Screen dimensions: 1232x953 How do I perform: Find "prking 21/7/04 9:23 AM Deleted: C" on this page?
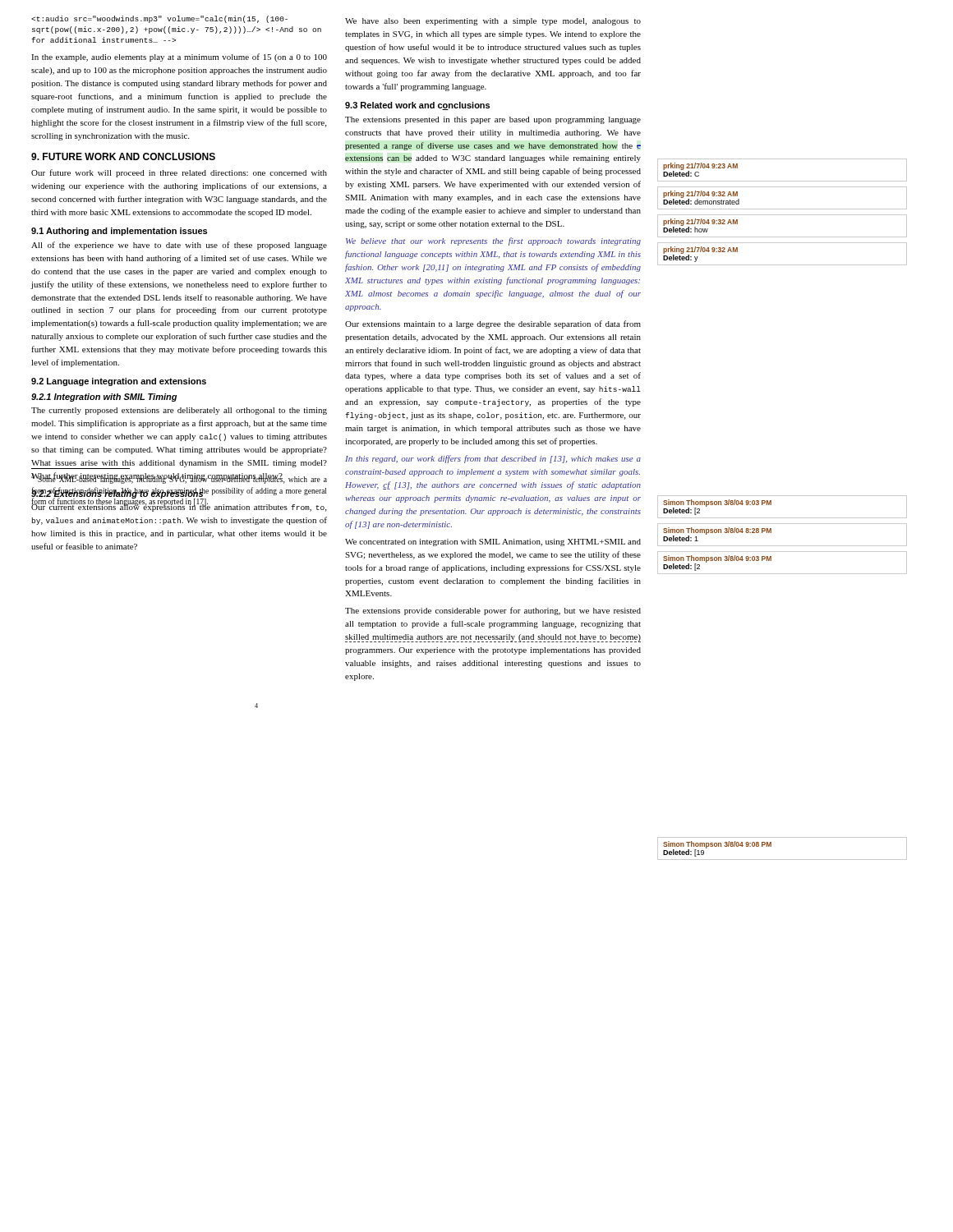[782, 170]
